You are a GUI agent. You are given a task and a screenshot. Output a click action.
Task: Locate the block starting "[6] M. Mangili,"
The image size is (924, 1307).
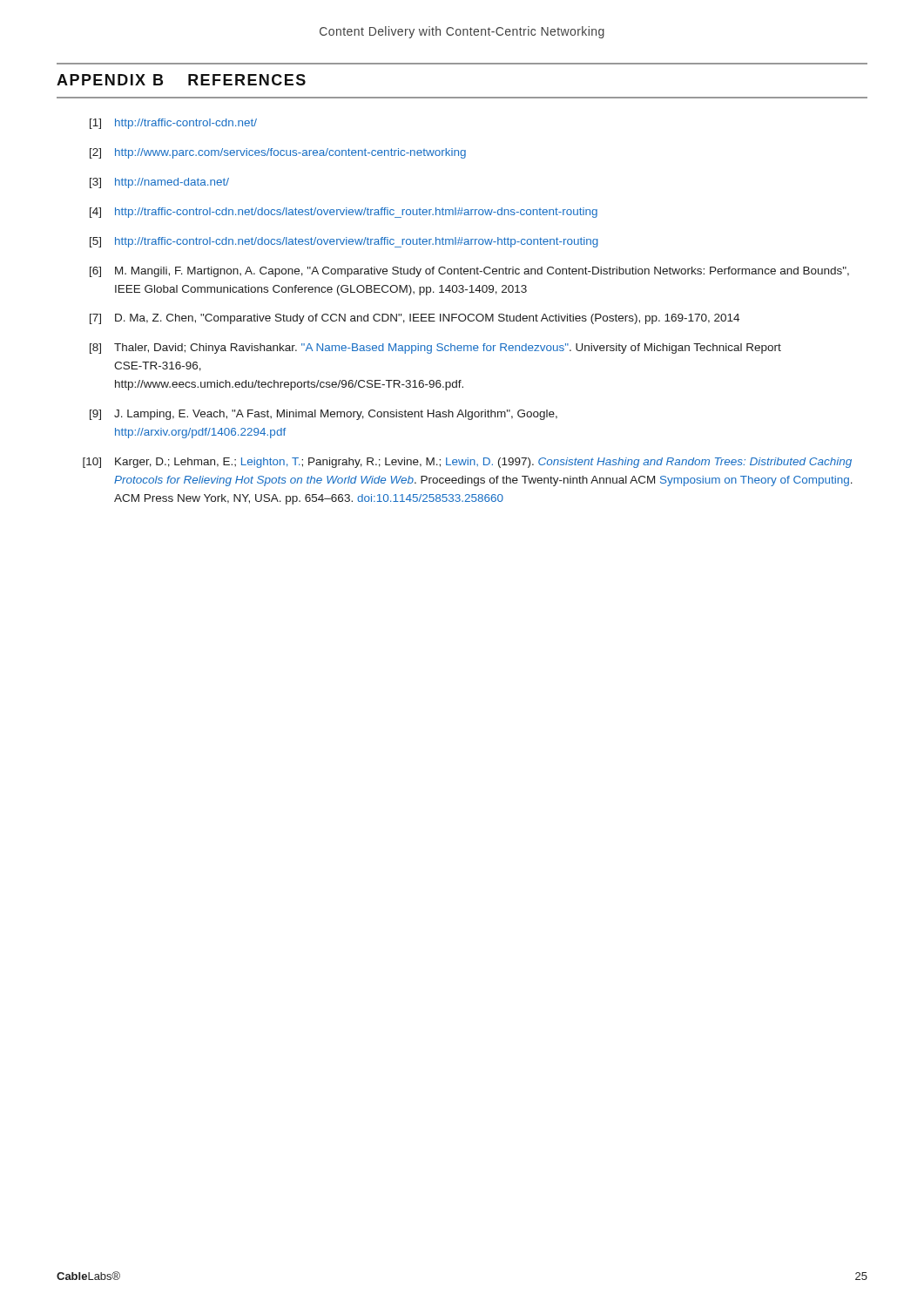462,280
